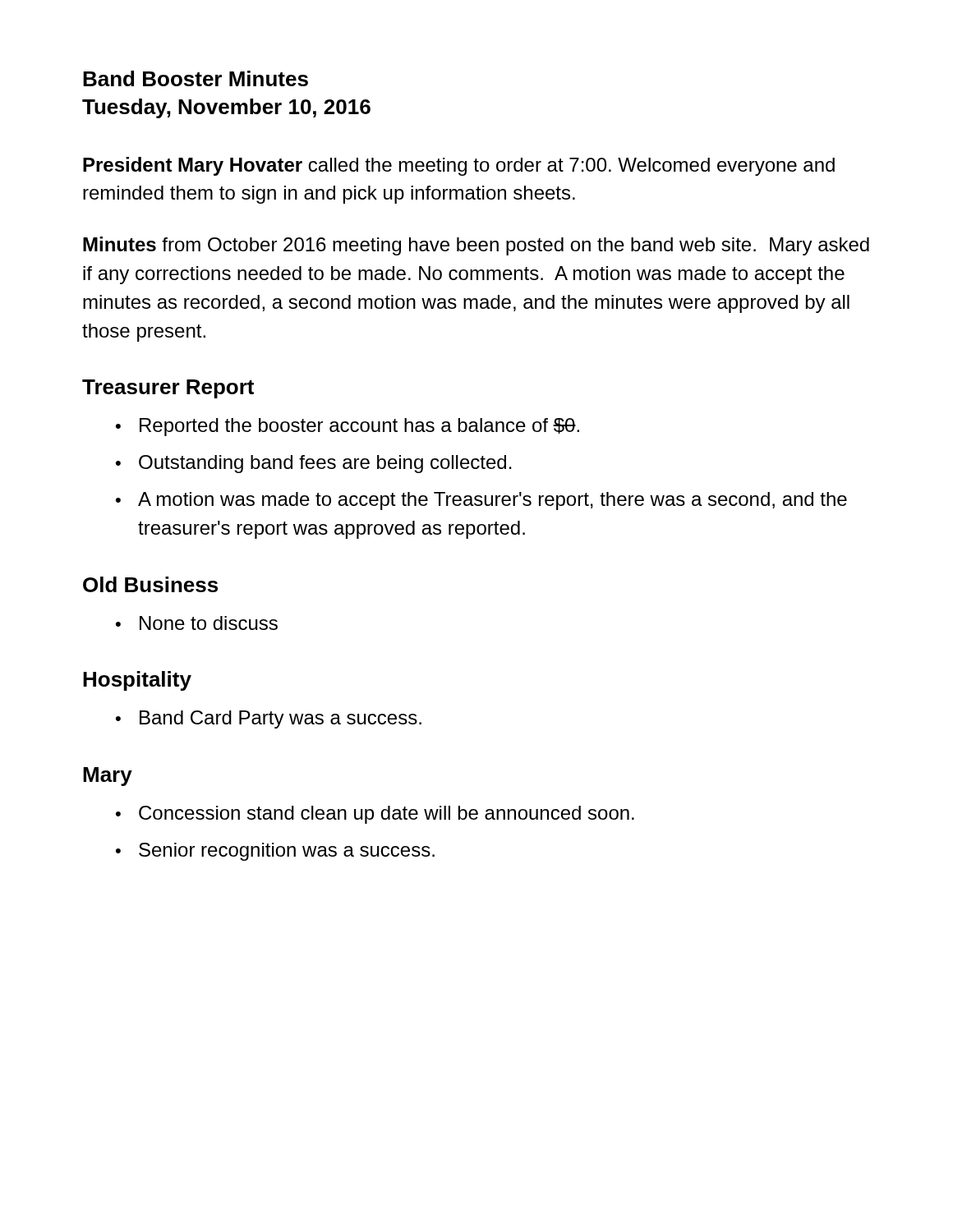Screen dimensions: 1232x953
Task: Point to the text starting "• Outstanding band fees are being collected."
Action: pos(493,463)
